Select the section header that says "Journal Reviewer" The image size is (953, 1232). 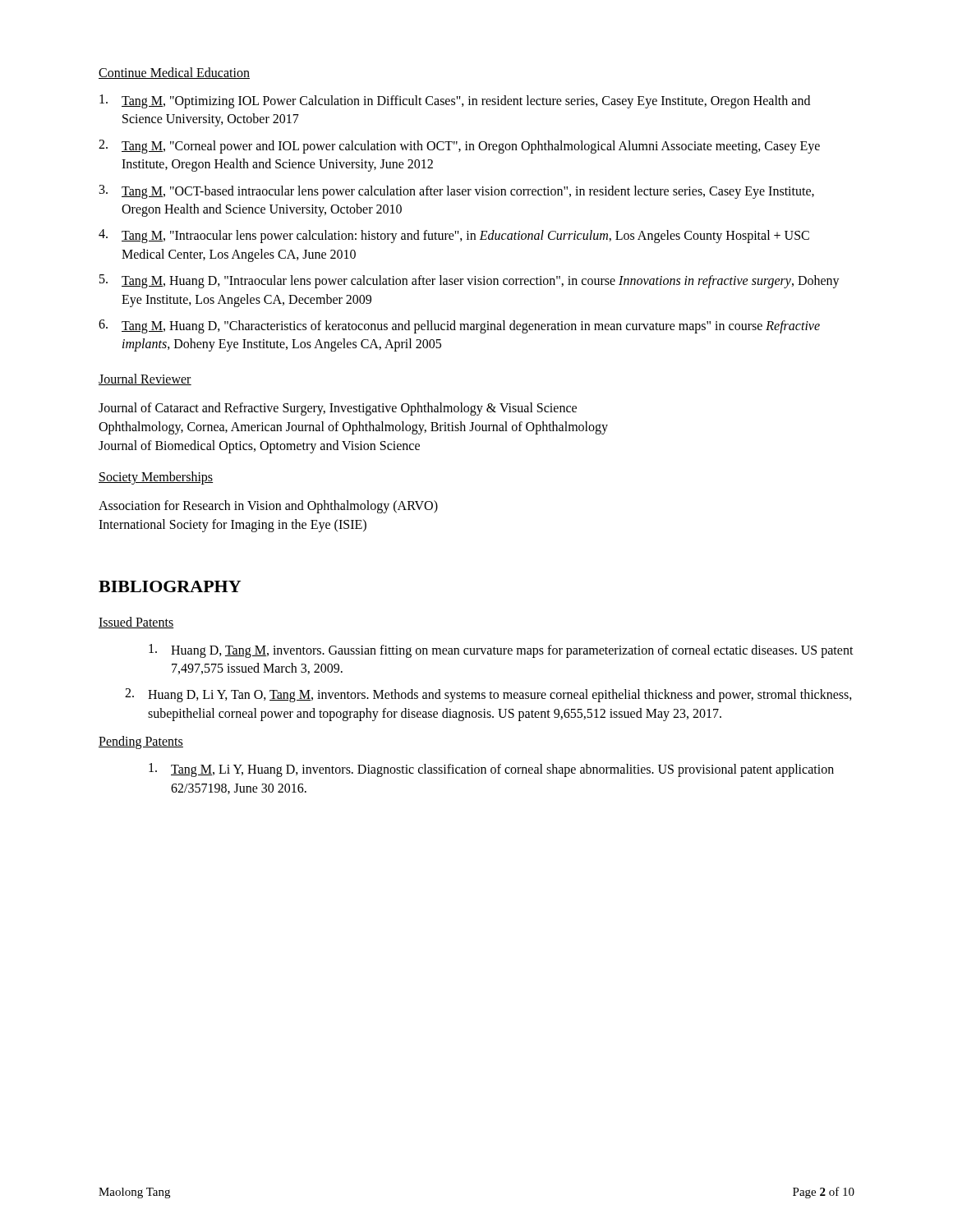(145, 379)
